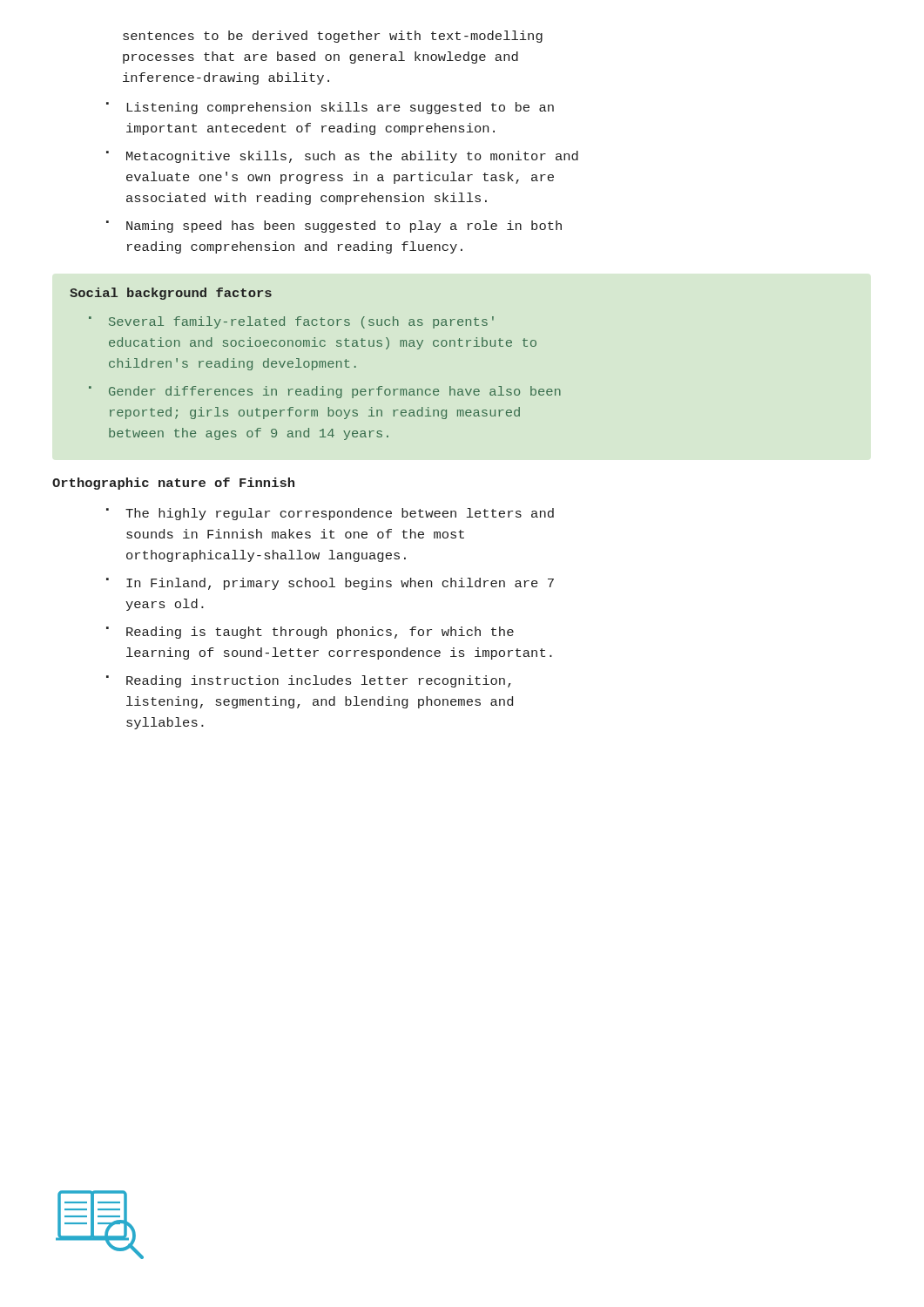
Task: Point to the block beginning "▪ Several family-related factors (such as"
Action: pos(470,343)
